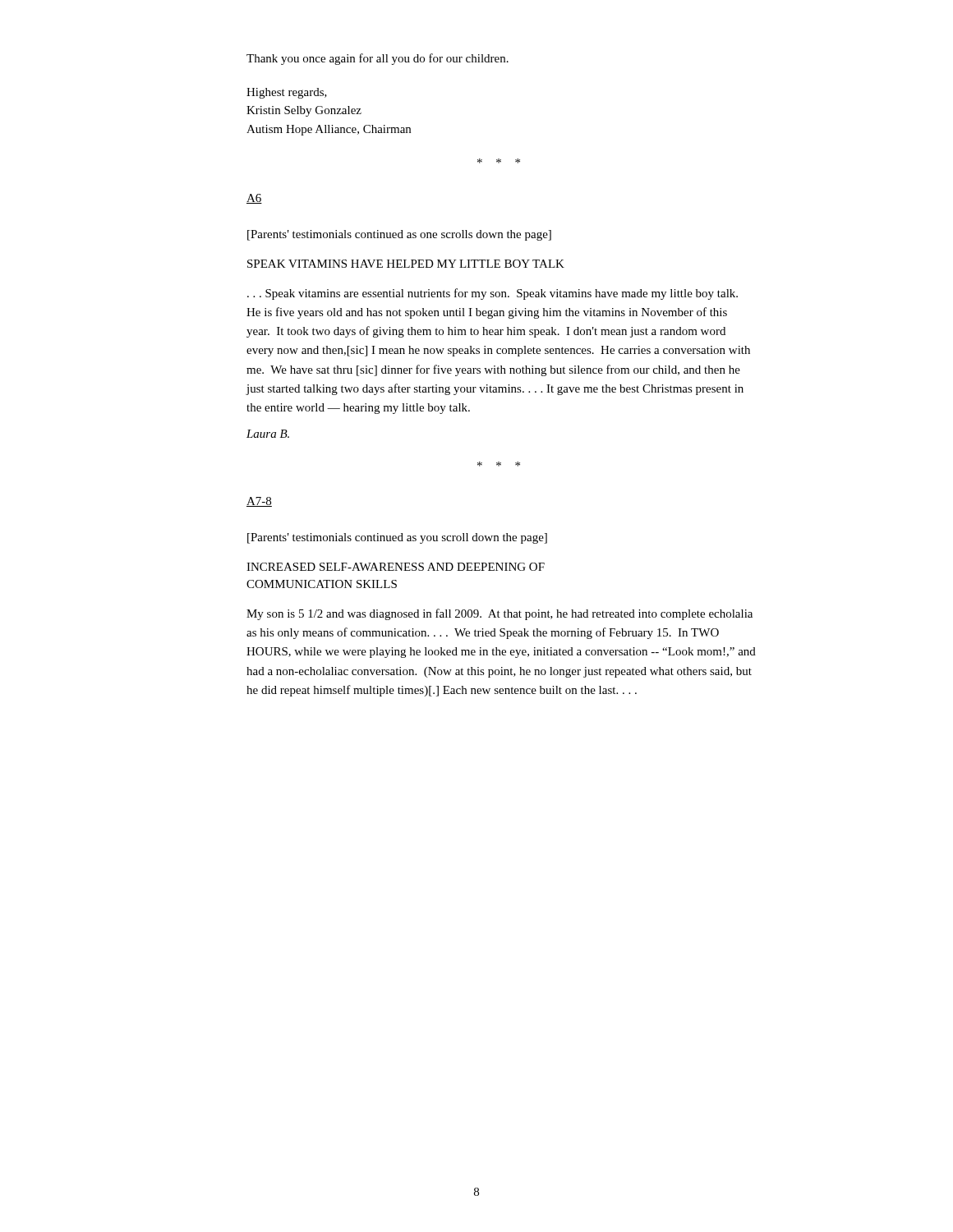This screenshot has height=1232, width=953.
Task: Locate the block of text that opens with "My son is 5 1/2 and was diagnosed"
Action: [501, 652]
